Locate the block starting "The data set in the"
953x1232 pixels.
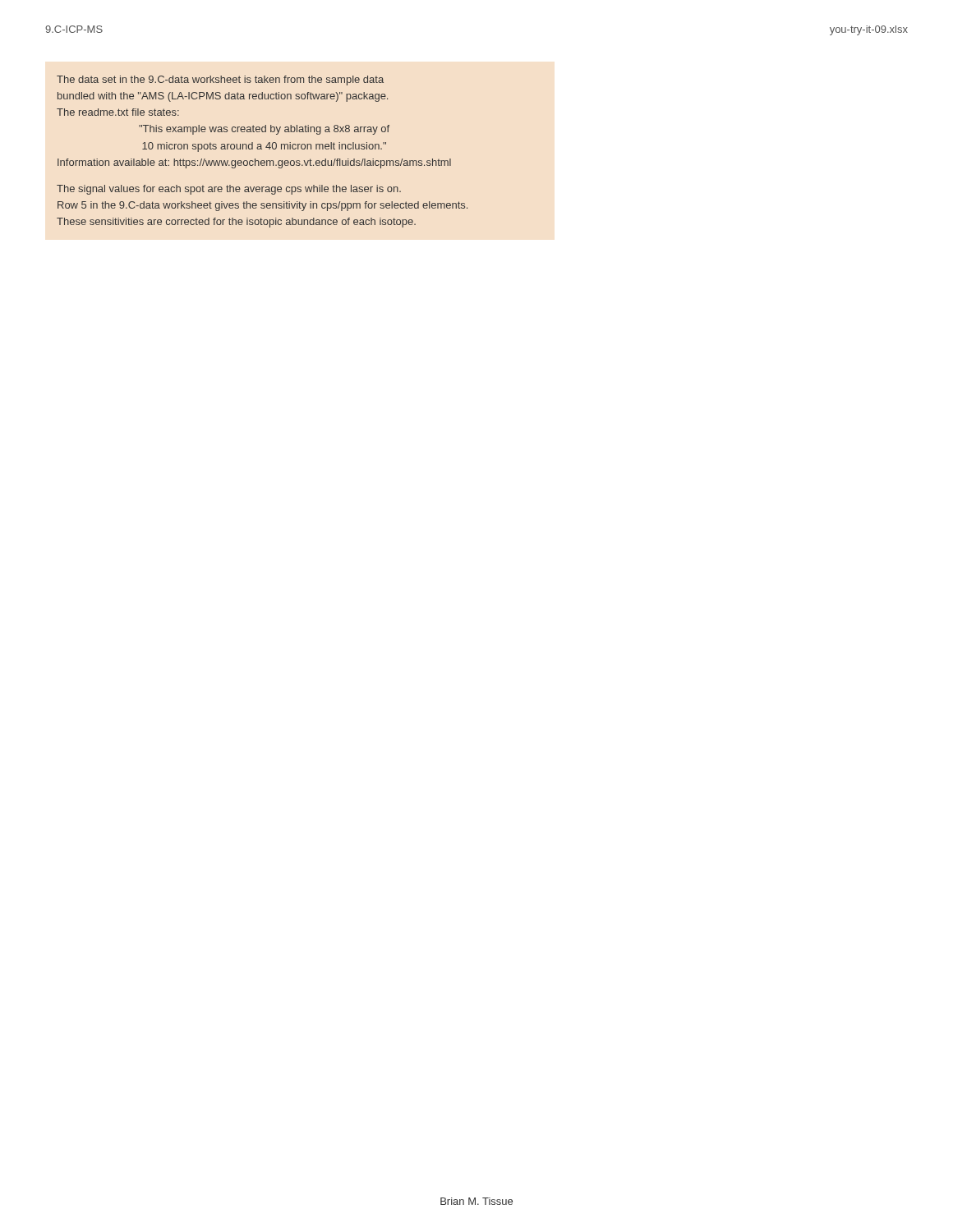[x=300, y=151]
